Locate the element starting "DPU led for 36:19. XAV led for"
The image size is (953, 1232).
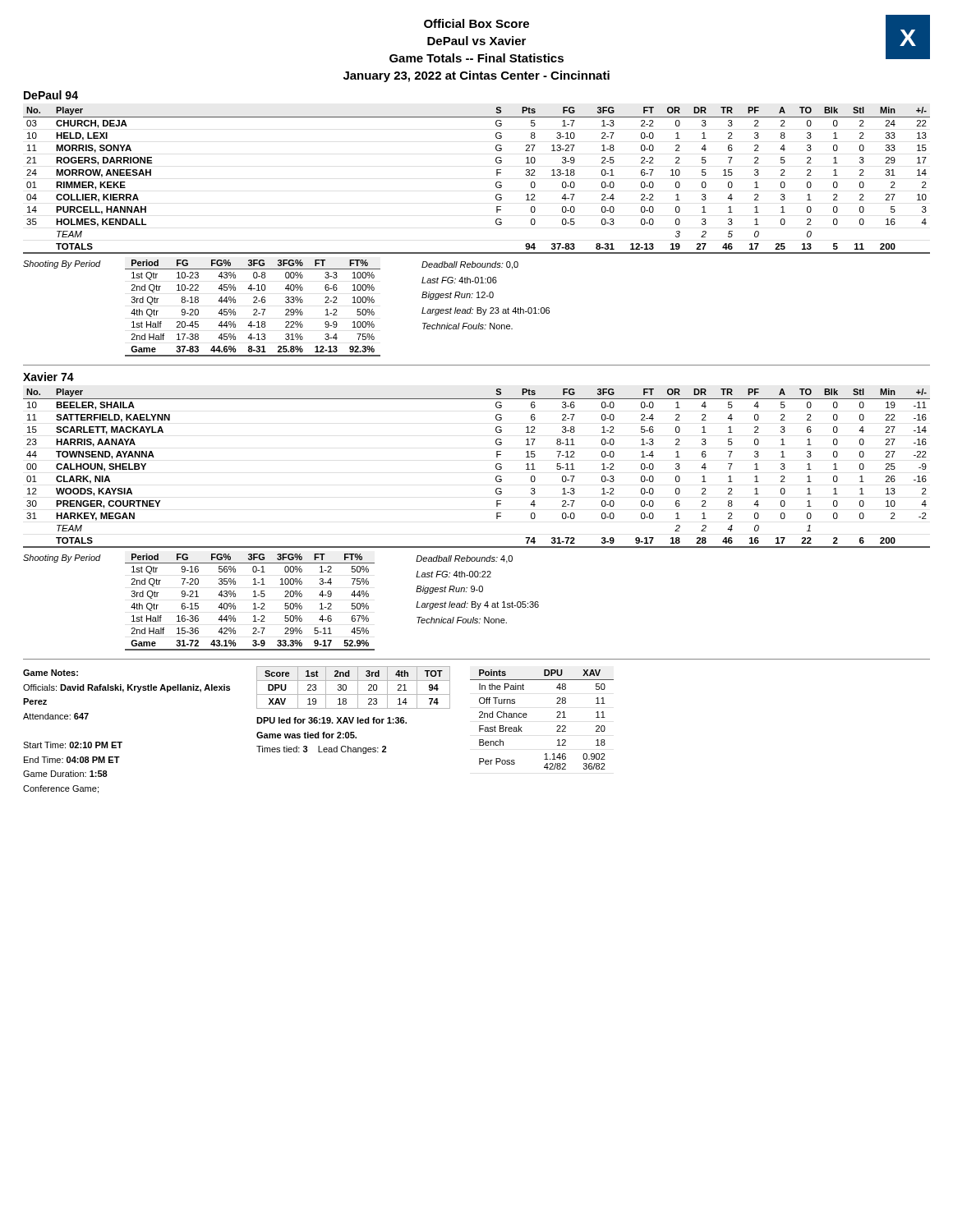point(332,735)
